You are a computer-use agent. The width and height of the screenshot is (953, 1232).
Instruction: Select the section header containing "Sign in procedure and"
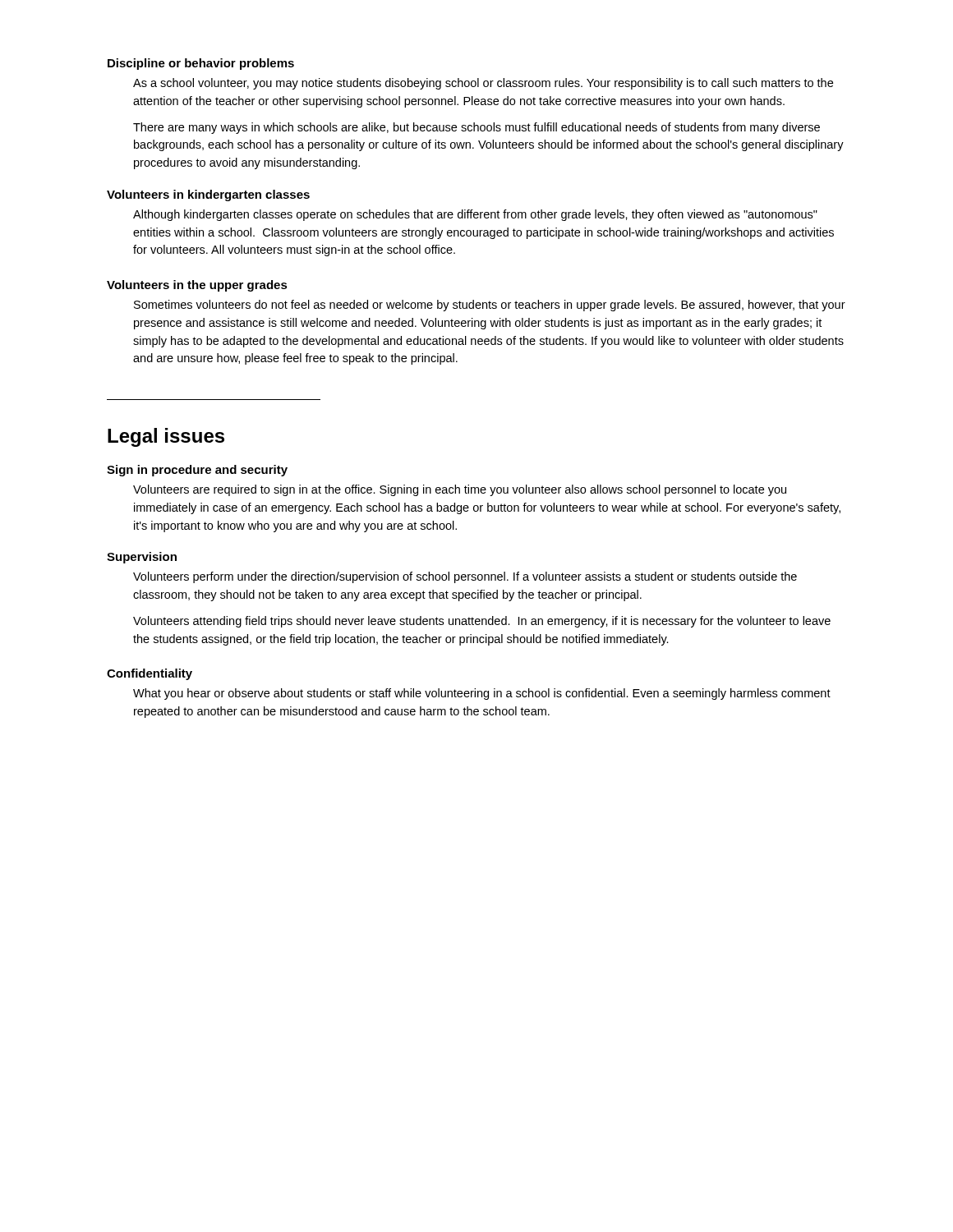tap(197, 469)
